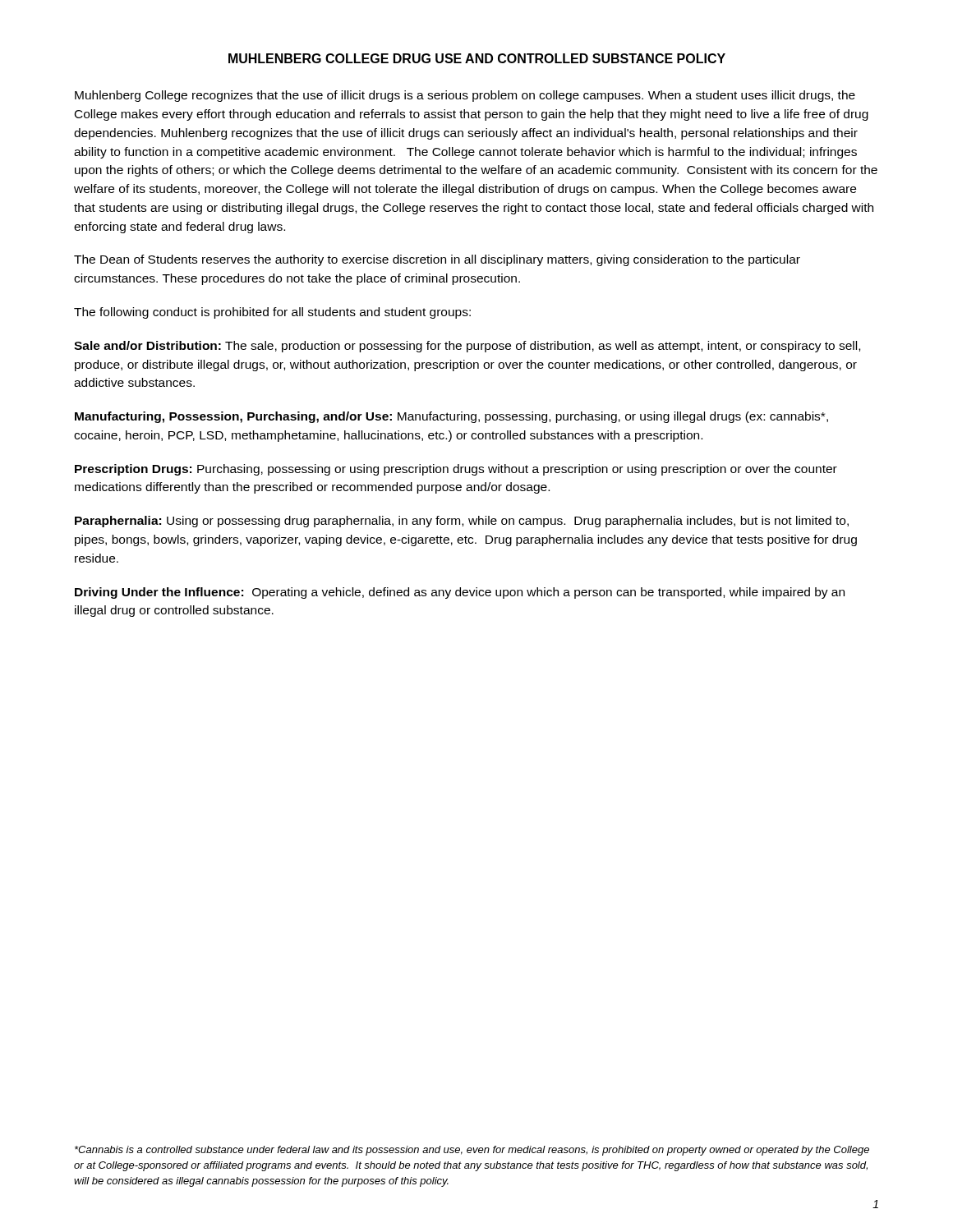This screenshot has height=1232, width=953.
Task: Select the list item with the text "Paraphernalia: Using or possessing drug paraphernalia, in any"
Action: [x=466, y=539]
